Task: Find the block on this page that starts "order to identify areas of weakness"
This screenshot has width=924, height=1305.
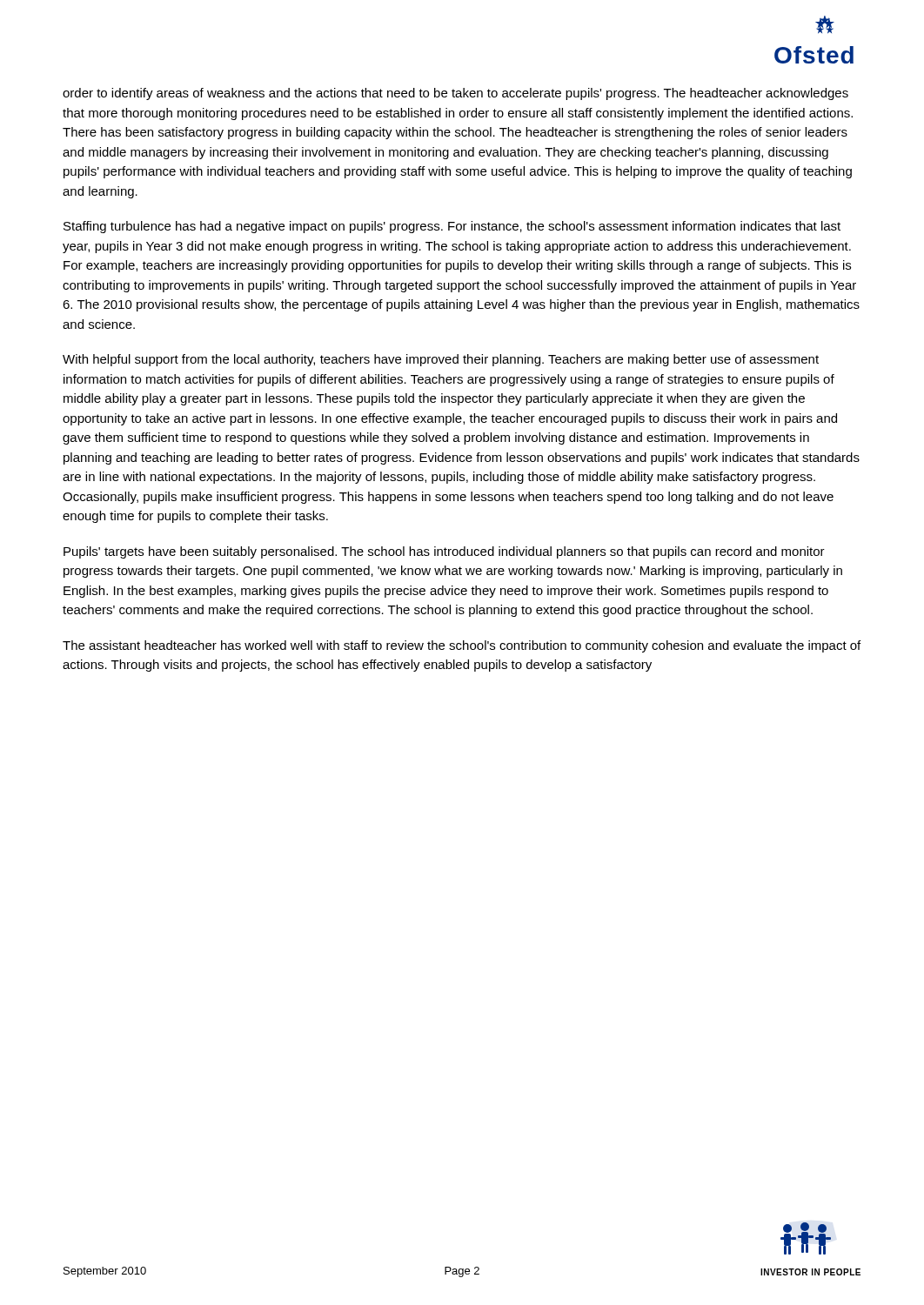Action: click(x=458, y=142)
